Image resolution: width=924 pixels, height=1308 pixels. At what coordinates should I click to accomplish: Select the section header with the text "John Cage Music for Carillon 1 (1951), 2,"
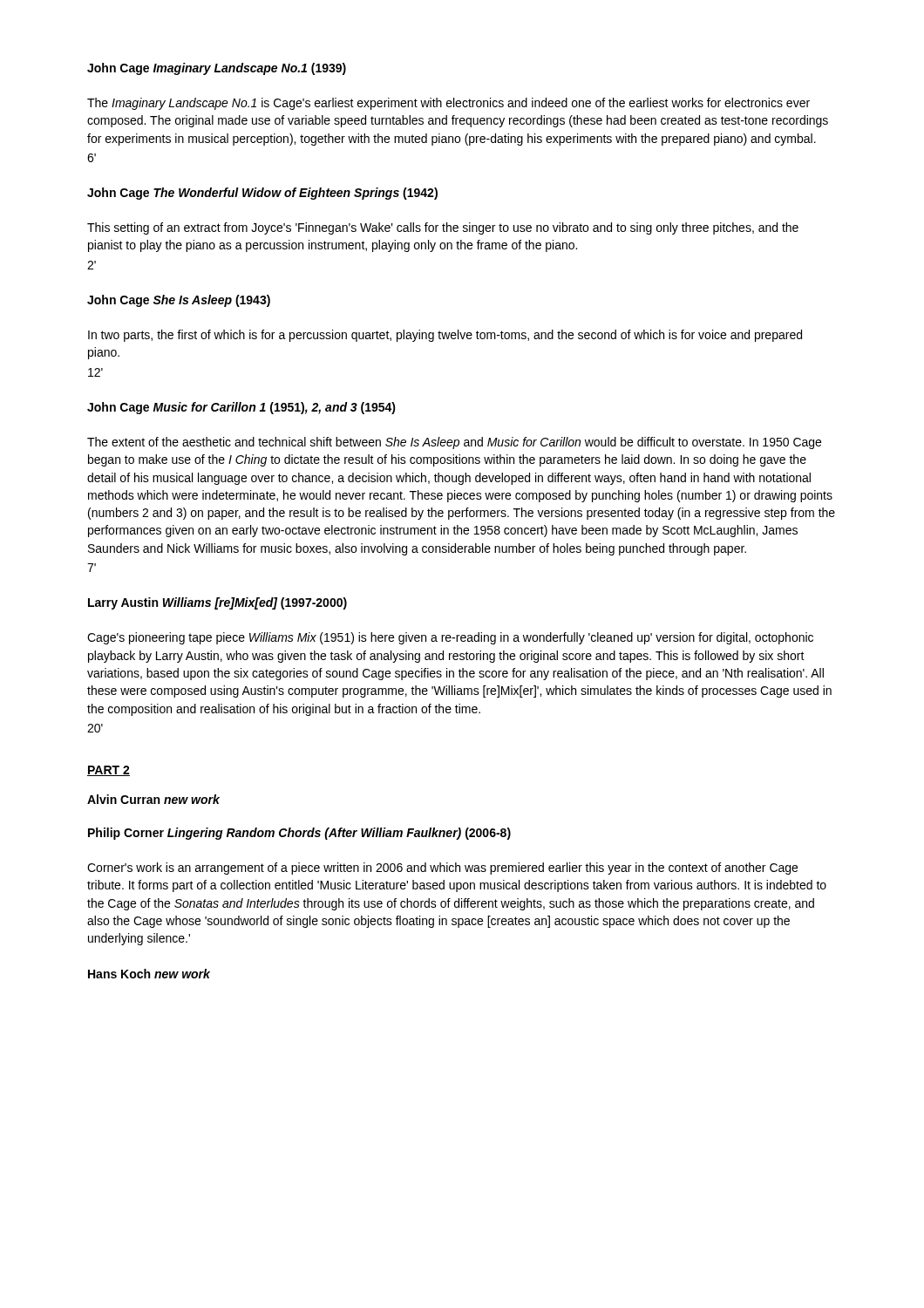[x=241, y=408]
